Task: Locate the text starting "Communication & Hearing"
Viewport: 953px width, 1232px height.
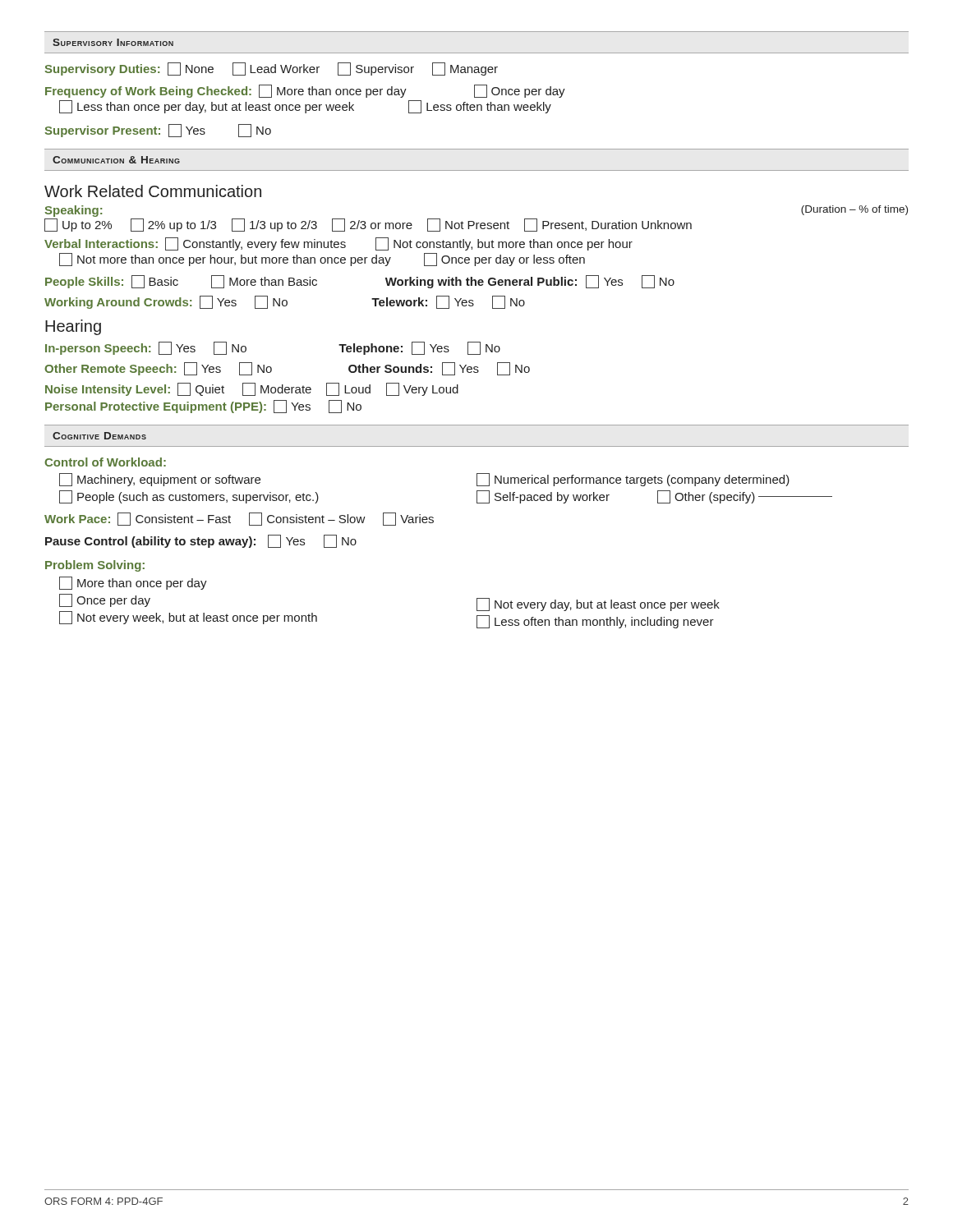Action: click(x=116, y=160)
